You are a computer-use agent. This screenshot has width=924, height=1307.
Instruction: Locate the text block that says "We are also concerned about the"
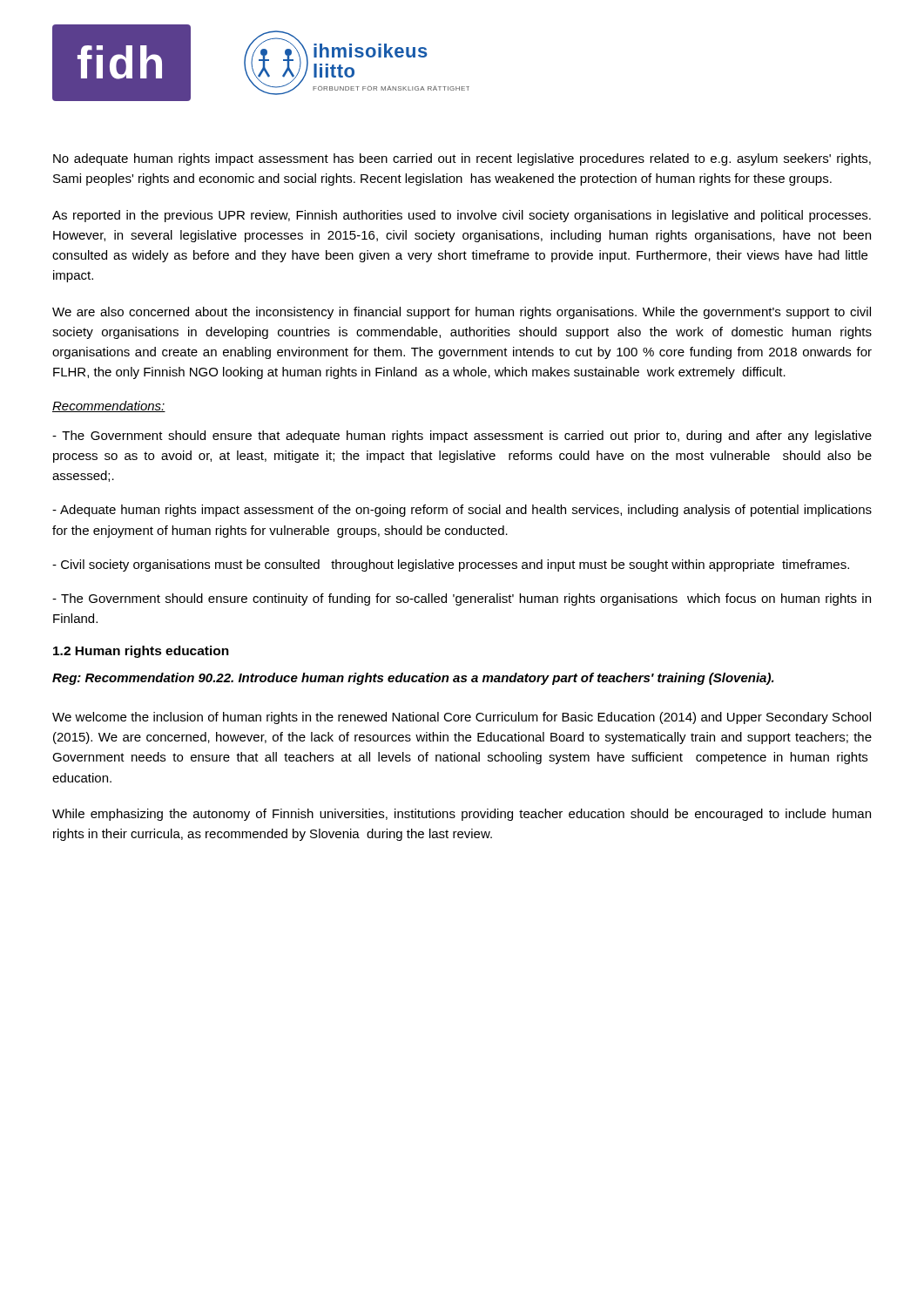462,341
